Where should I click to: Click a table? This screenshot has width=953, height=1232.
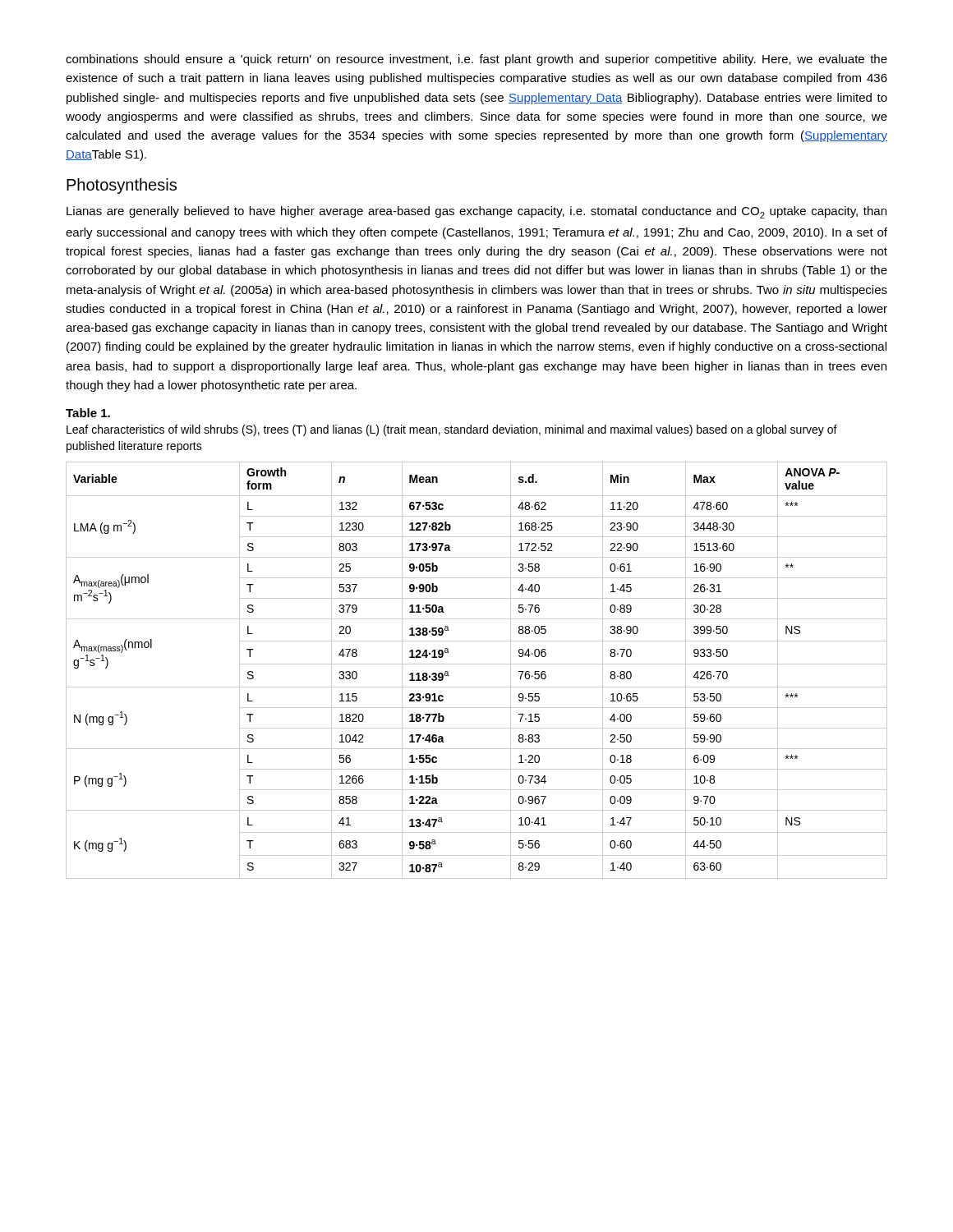(x=476, y=670)
